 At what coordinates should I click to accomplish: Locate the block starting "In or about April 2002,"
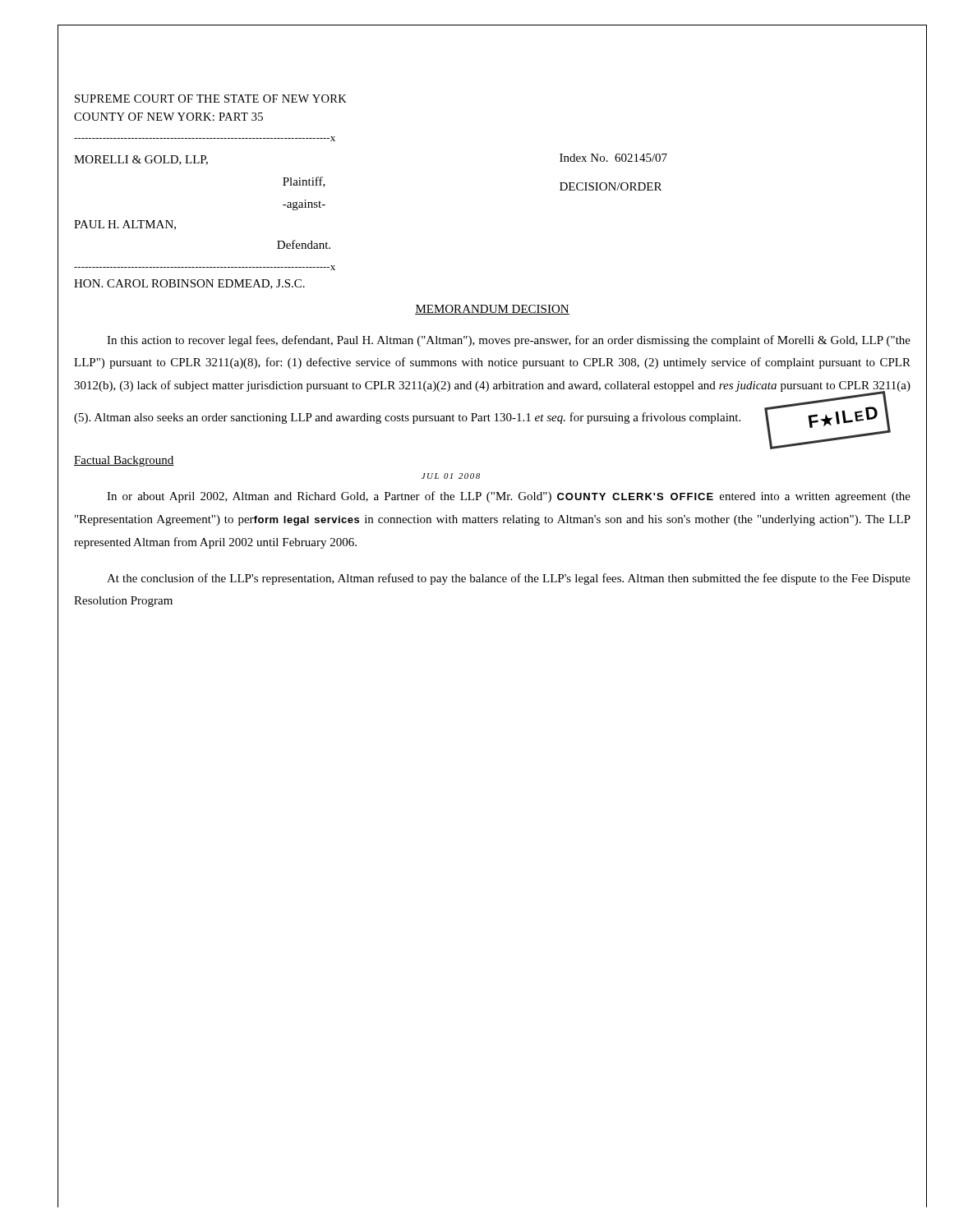click(492, 519)
